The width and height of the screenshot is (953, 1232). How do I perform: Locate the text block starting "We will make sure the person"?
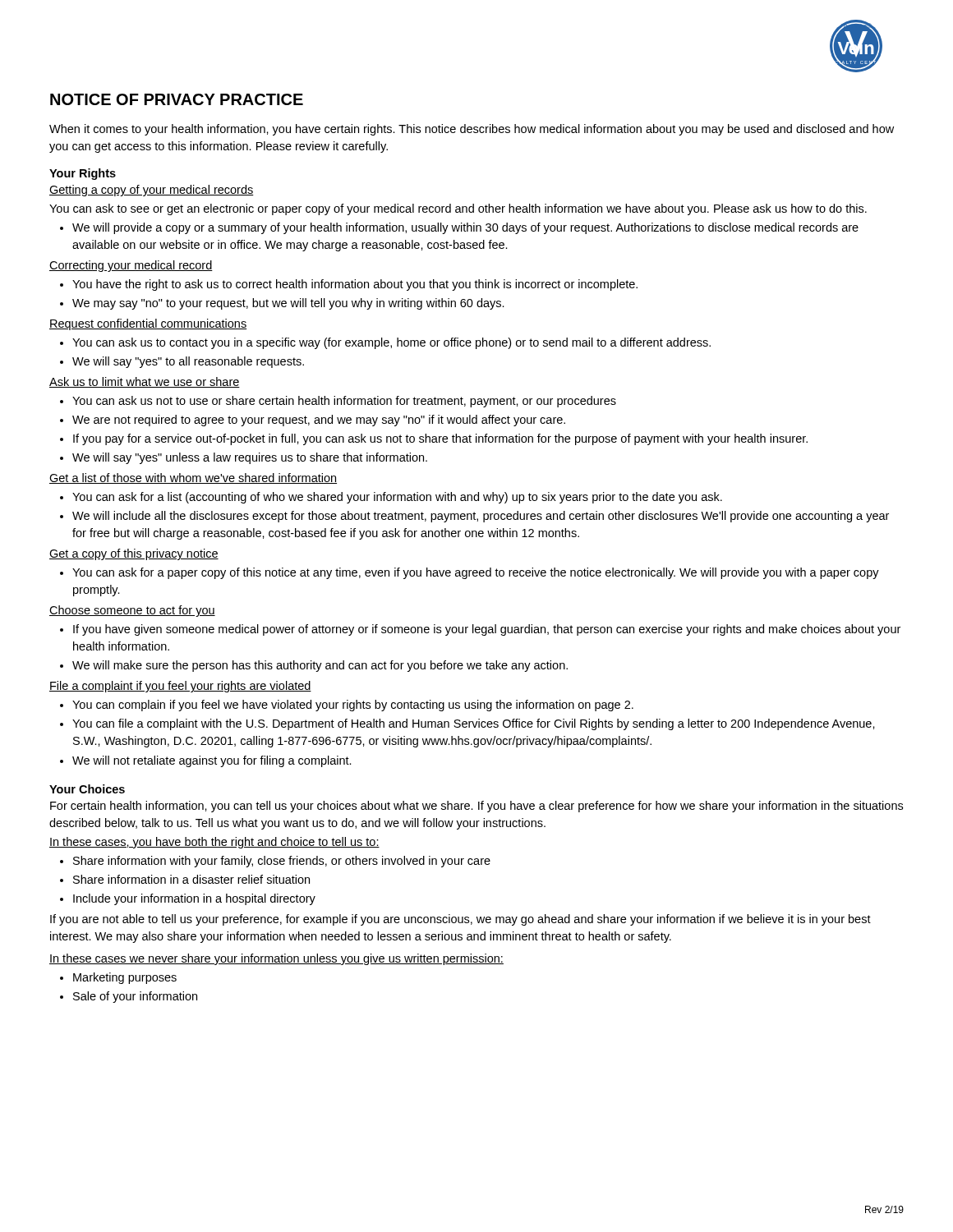click(x=321, y=666)
